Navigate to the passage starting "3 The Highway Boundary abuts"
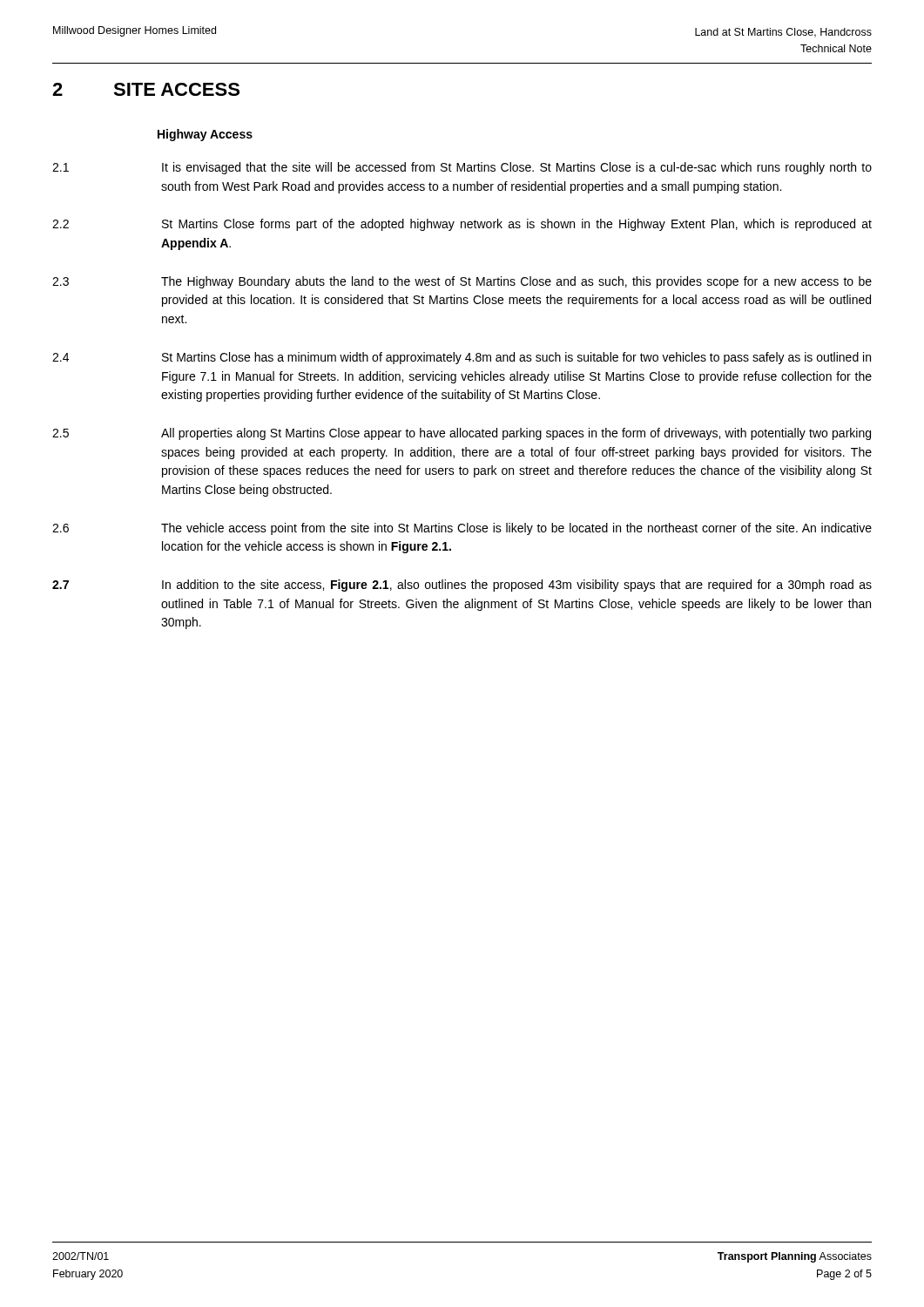 click(462, 301)
